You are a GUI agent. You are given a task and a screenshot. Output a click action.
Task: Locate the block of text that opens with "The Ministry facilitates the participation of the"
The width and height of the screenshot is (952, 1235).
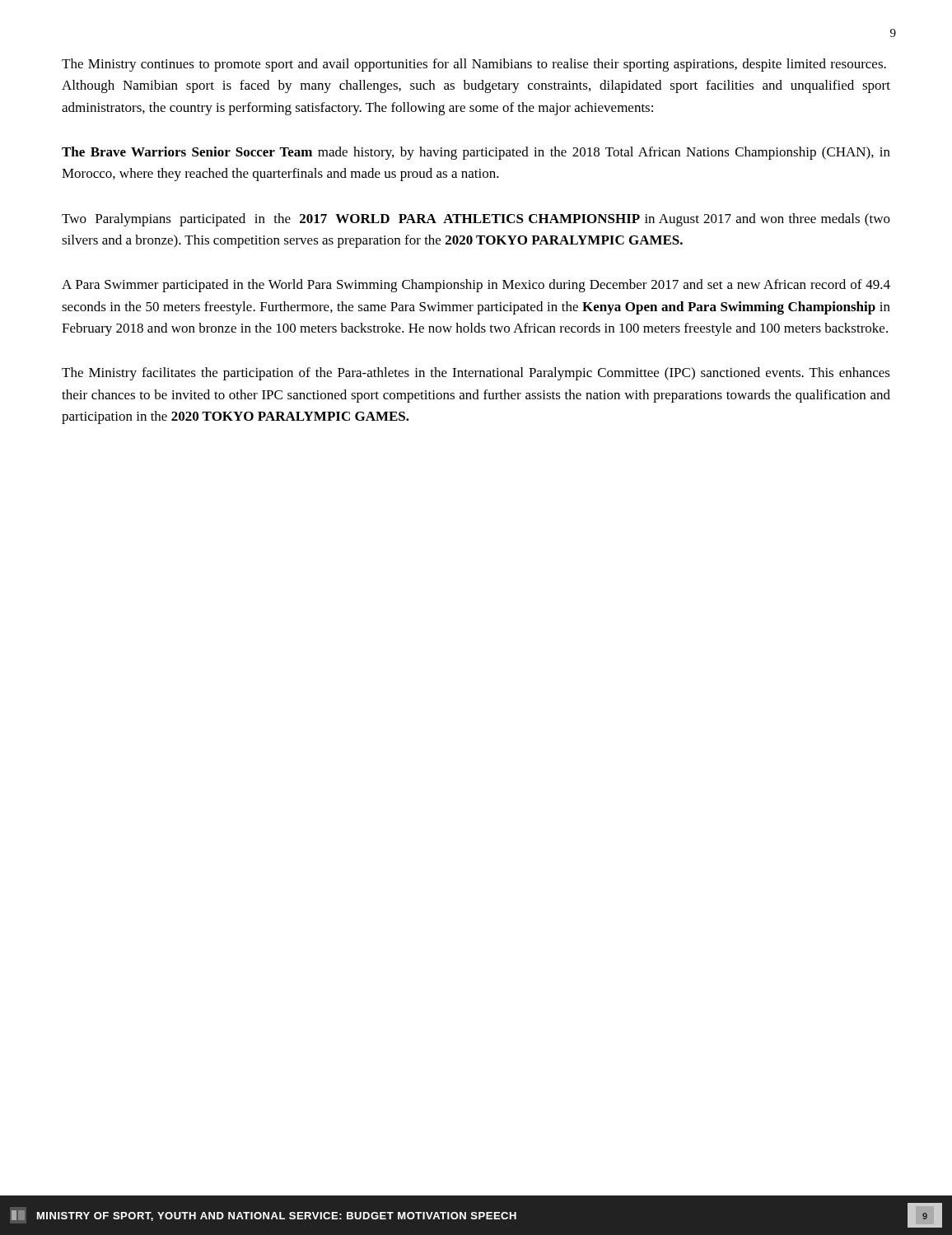pos(476,395)
